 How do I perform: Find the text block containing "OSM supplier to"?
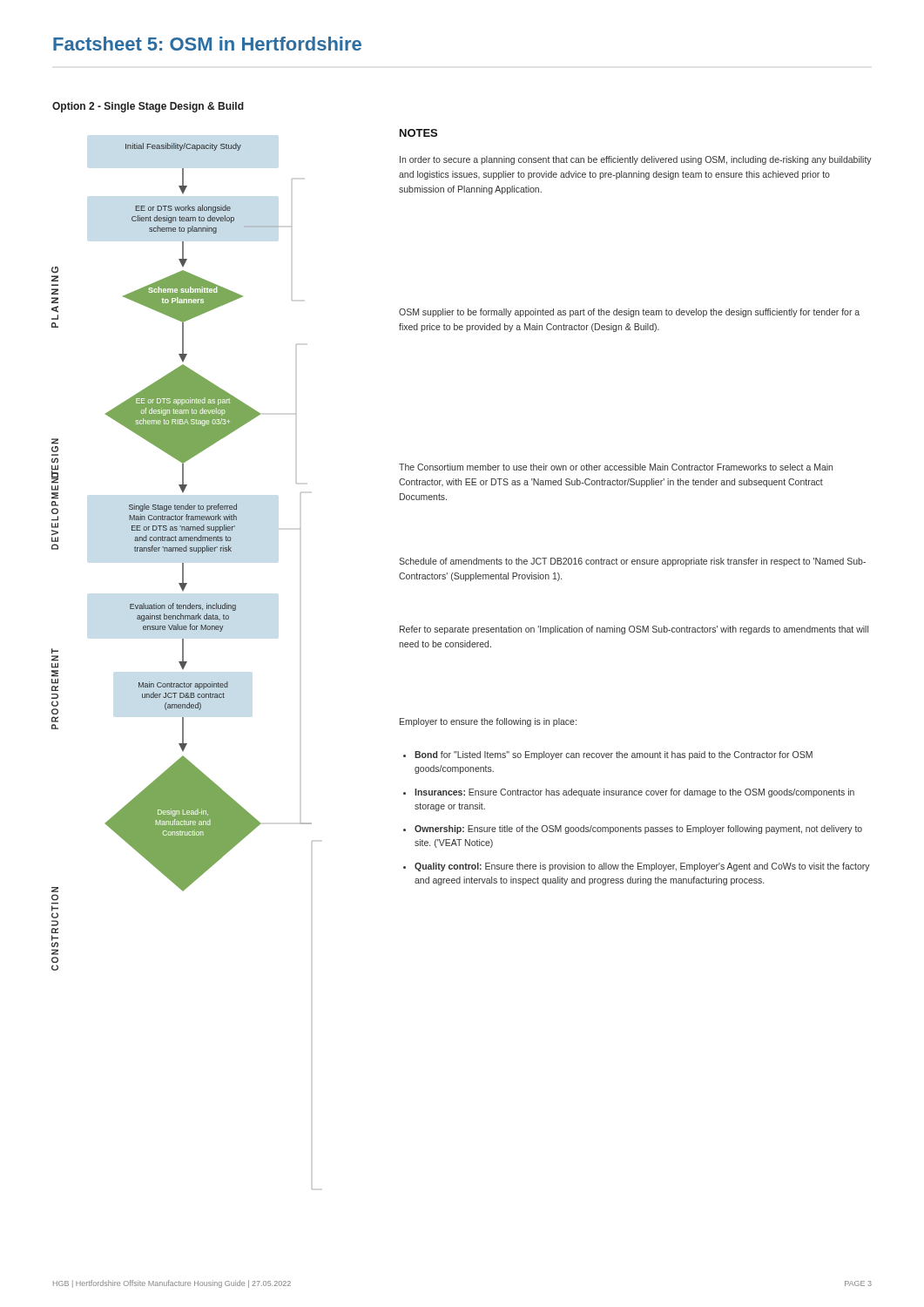pos(629,319)
